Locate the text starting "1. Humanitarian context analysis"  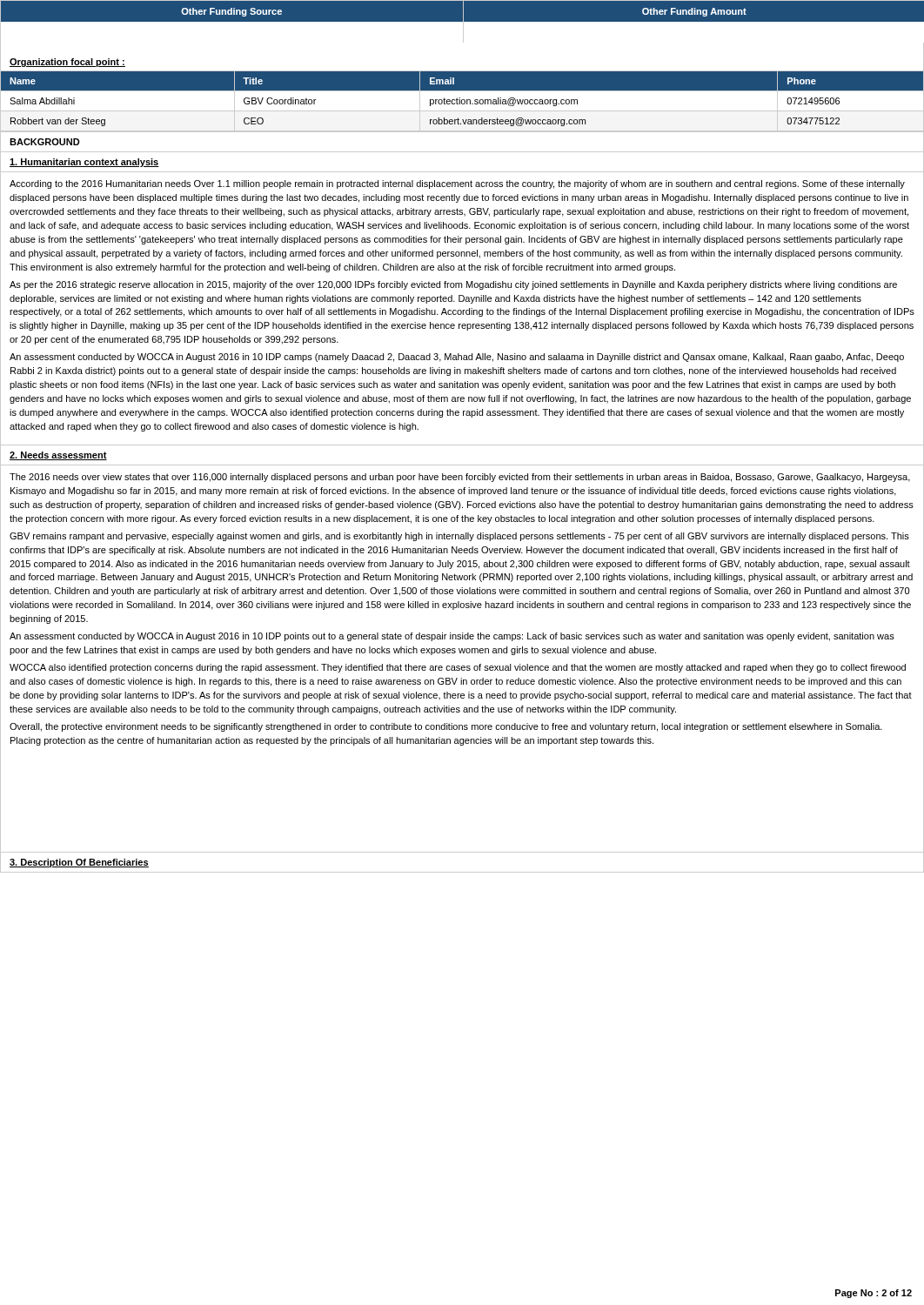tap(84, 162)
